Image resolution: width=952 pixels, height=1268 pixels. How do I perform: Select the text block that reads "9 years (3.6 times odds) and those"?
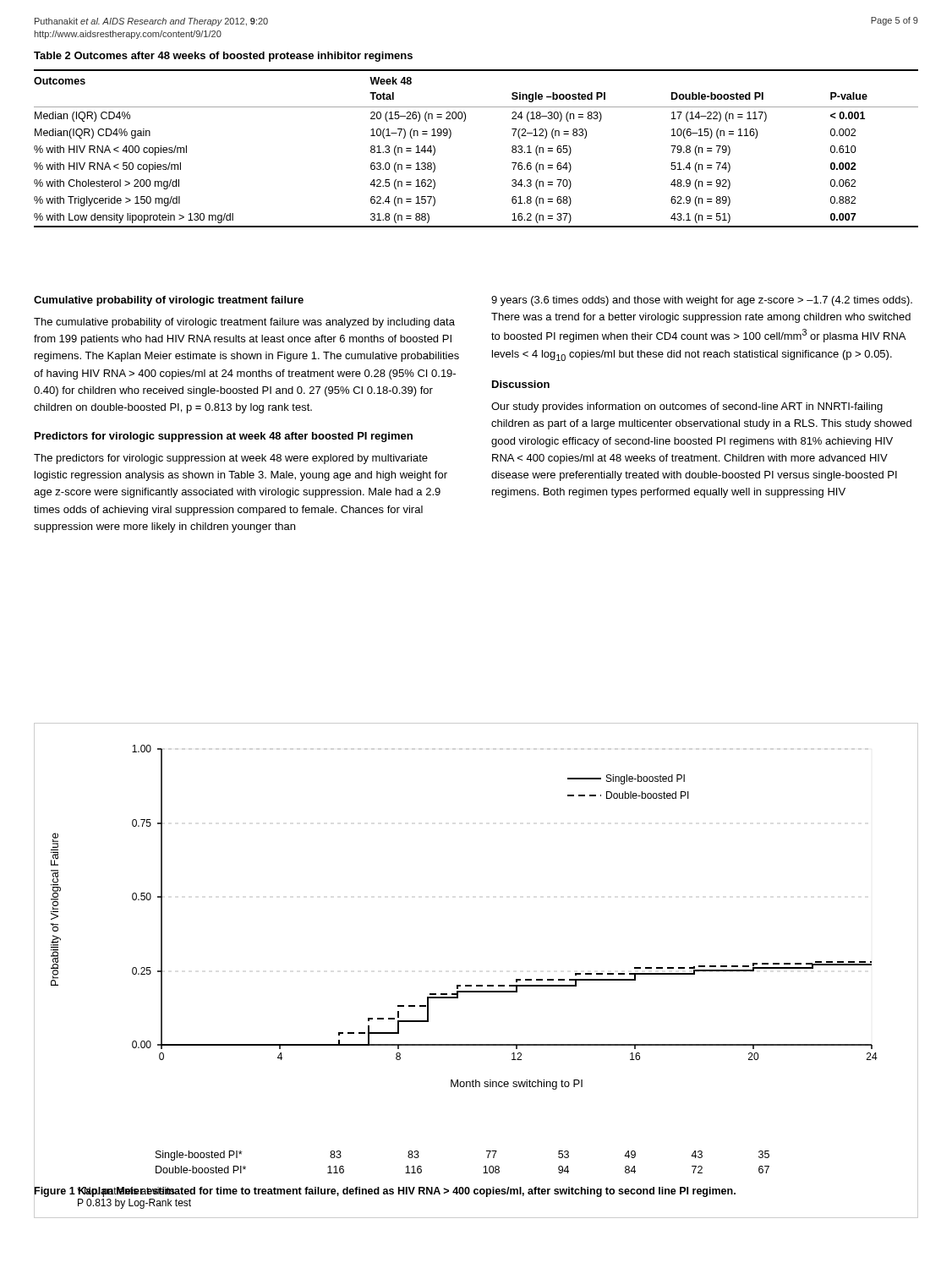pyautogui.click(x=702, y=328)
